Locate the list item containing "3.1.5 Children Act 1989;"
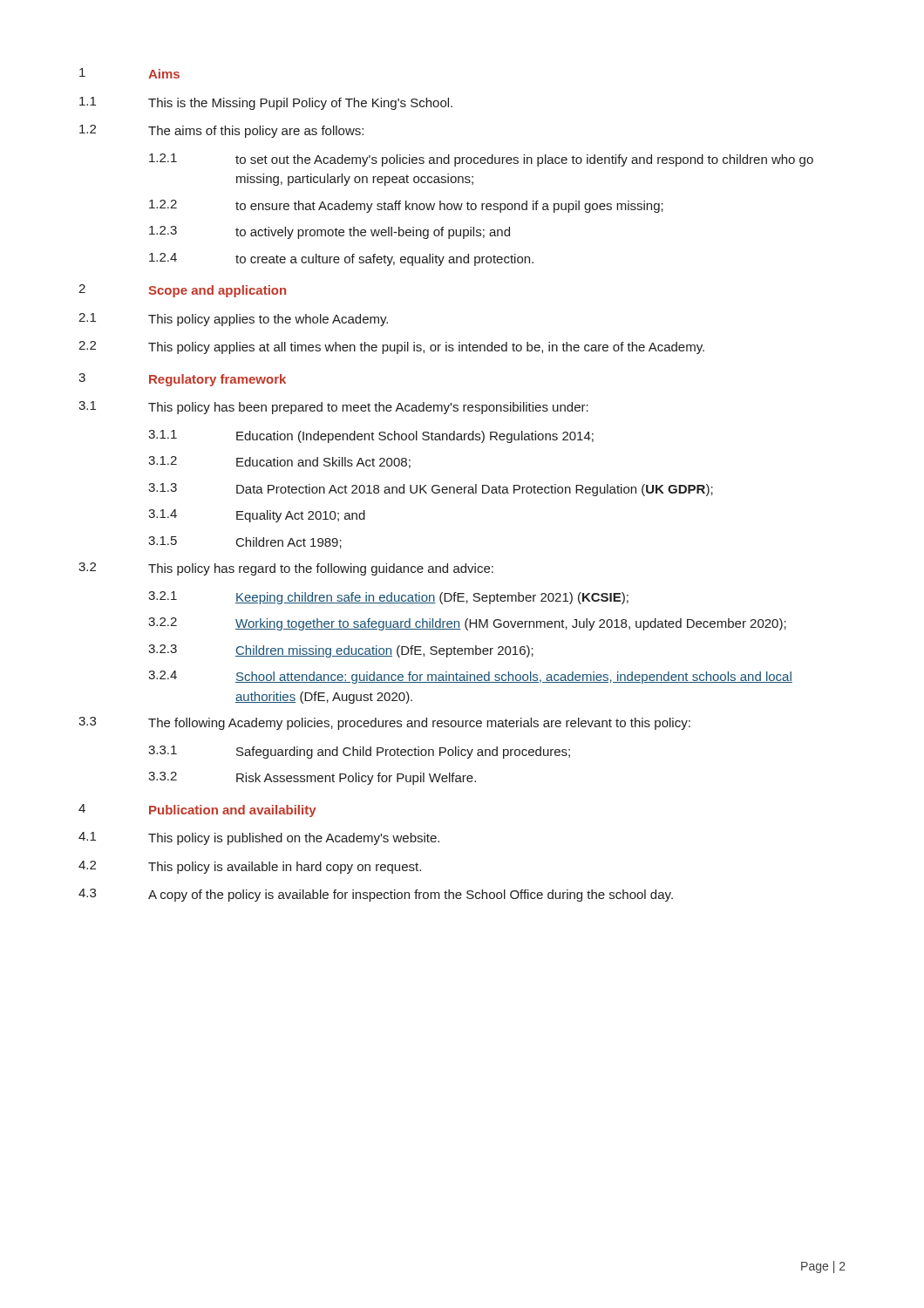Screen dimensions: 1308x924 tap(245, 542)
